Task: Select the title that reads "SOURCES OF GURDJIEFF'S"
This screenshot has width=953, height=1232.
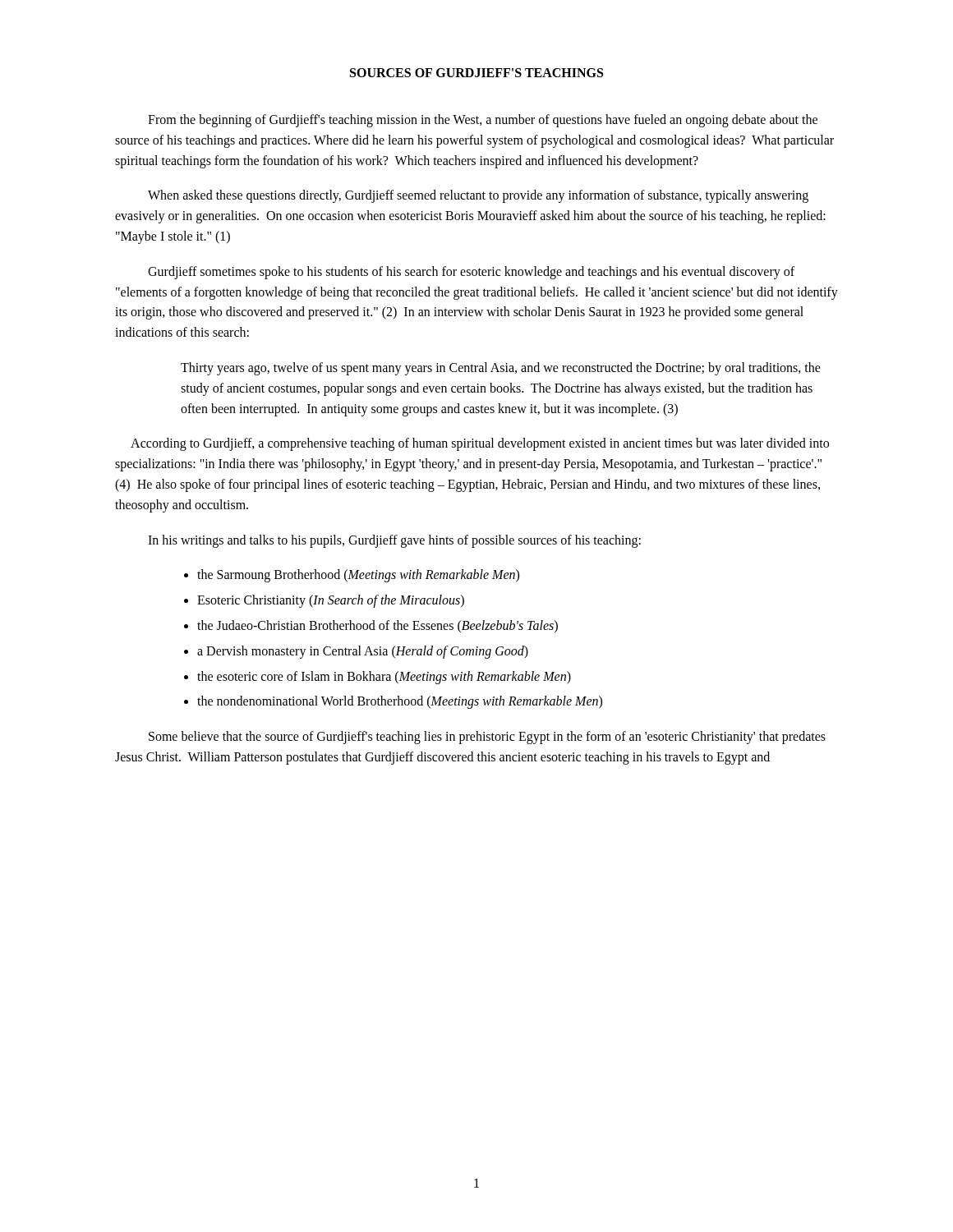Action: [x=476, y=73]
